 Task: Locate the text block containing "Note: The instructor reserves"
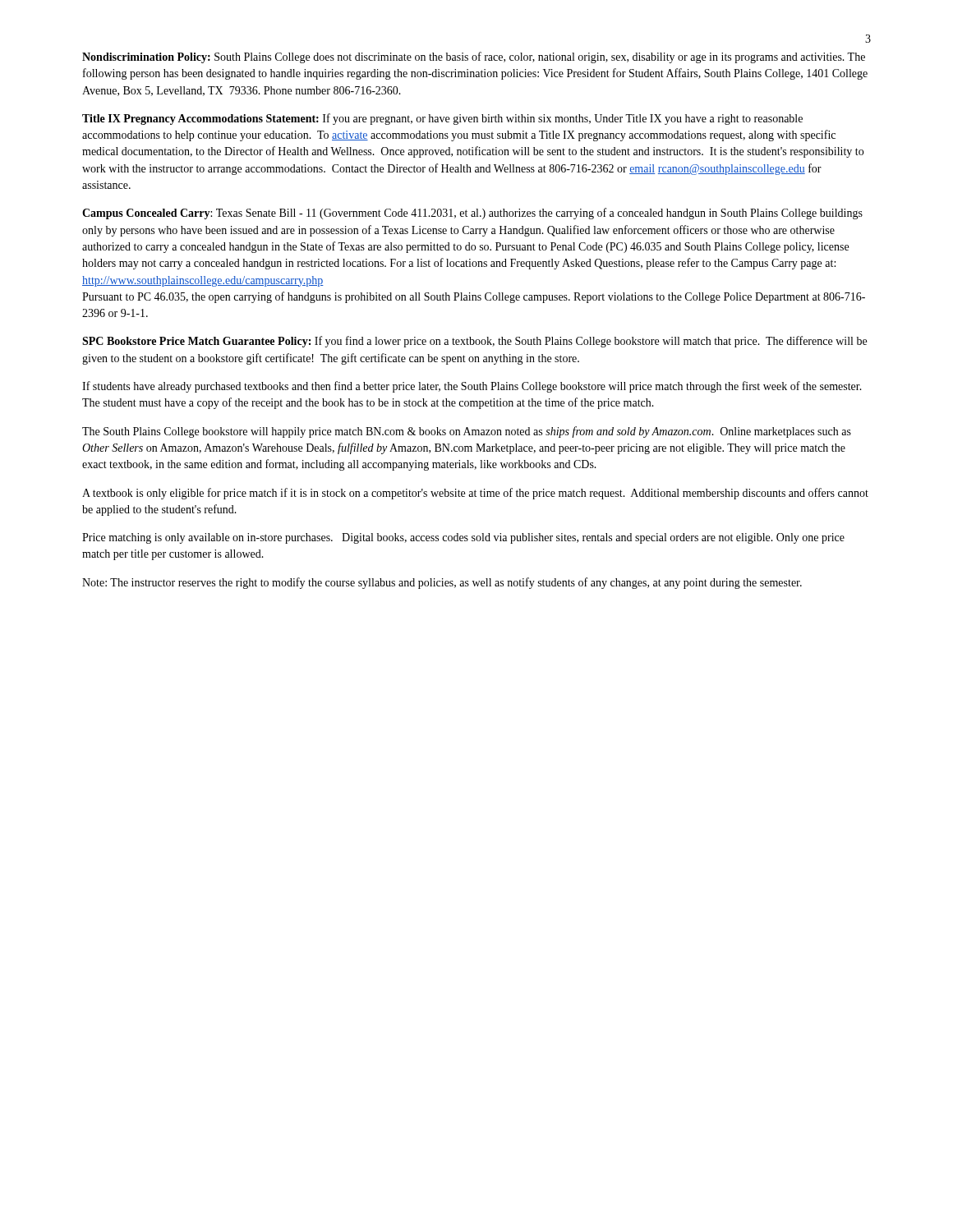[442, 582]
